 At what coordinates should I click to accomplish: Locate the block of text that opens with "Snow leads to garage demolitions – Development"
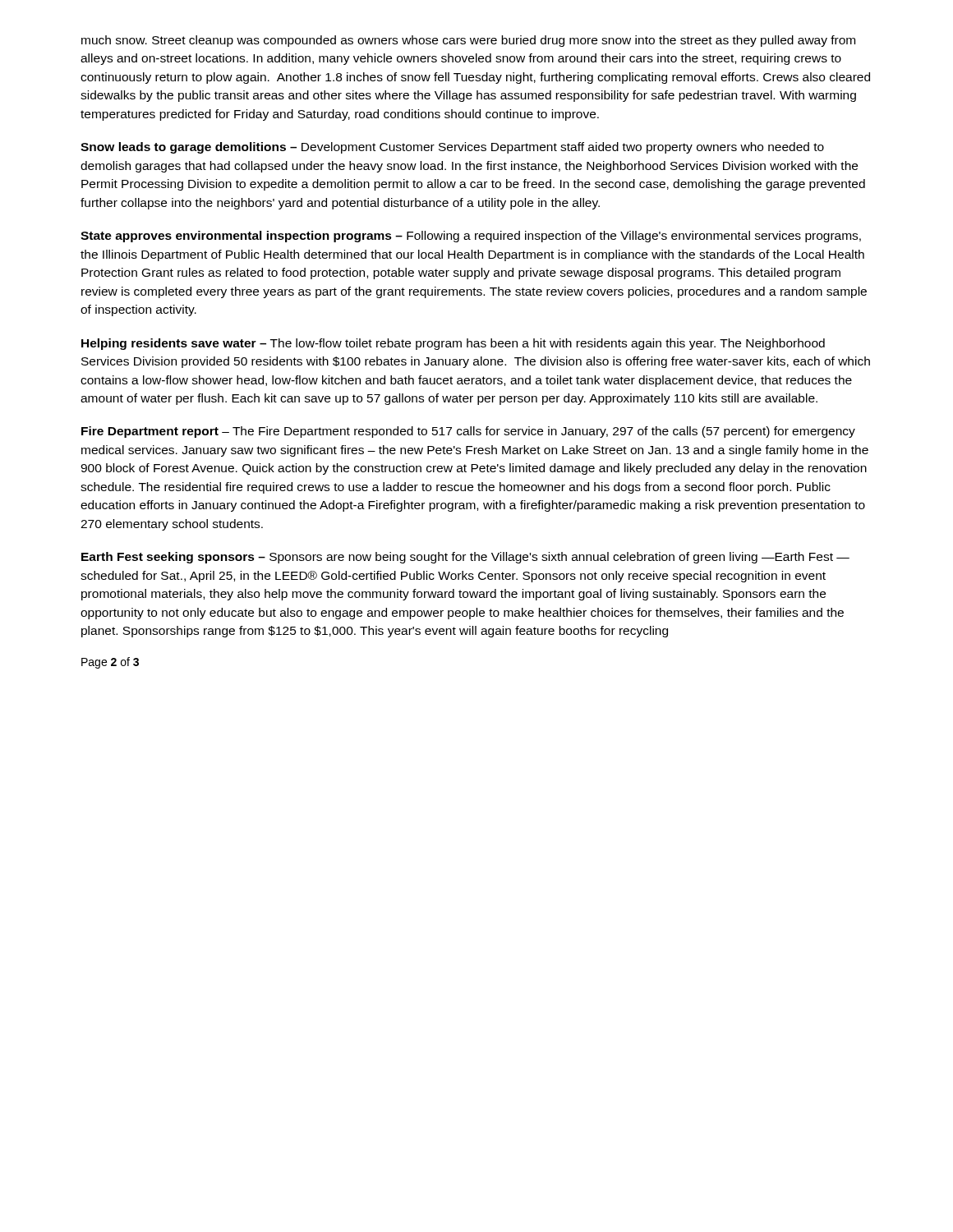(473, 175)
